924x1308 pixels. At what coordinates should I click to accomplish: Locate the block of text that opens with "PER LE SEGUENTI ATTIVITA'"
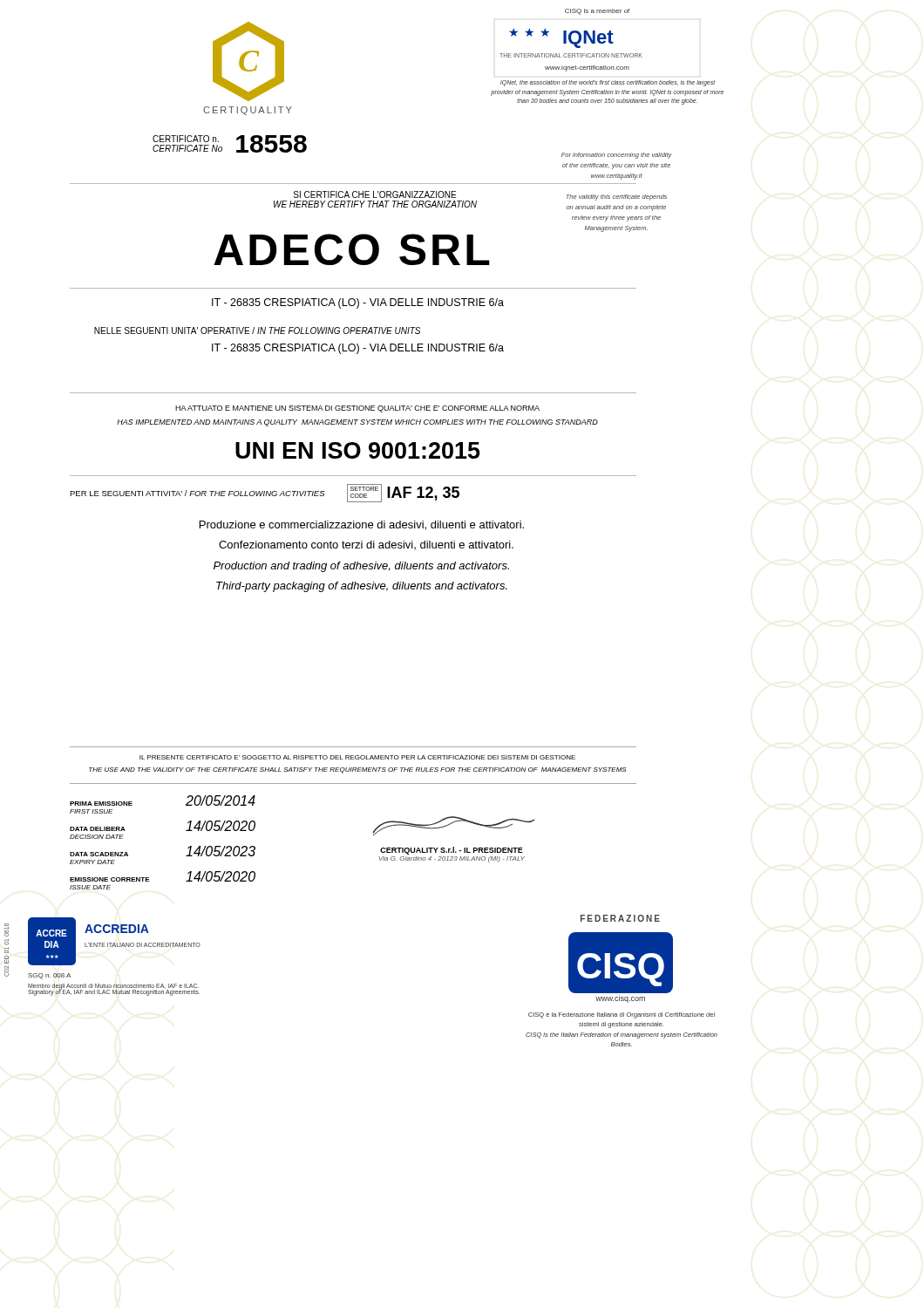pos(265,493)
